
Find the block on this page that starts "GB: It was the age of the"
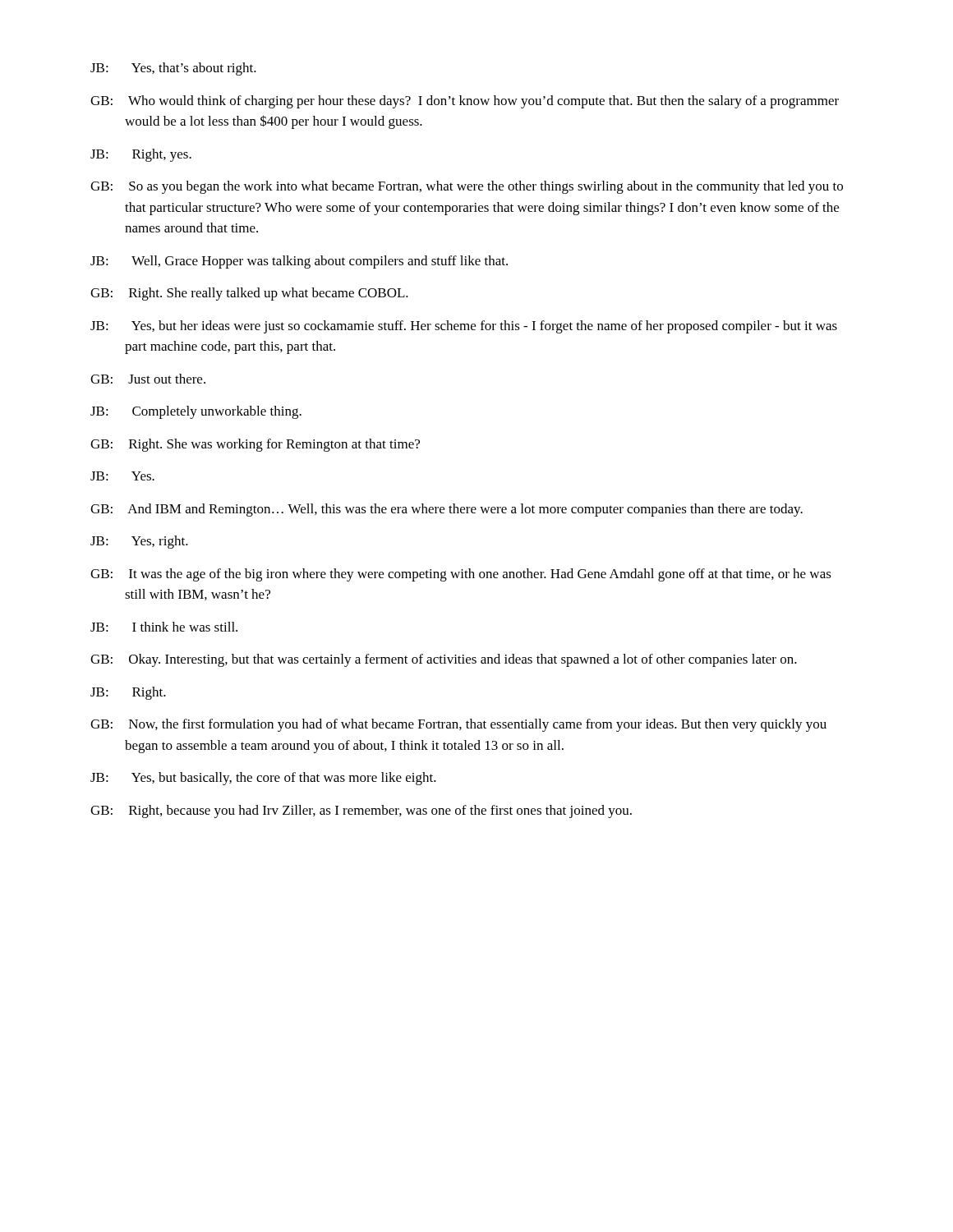tap(468, 584)
